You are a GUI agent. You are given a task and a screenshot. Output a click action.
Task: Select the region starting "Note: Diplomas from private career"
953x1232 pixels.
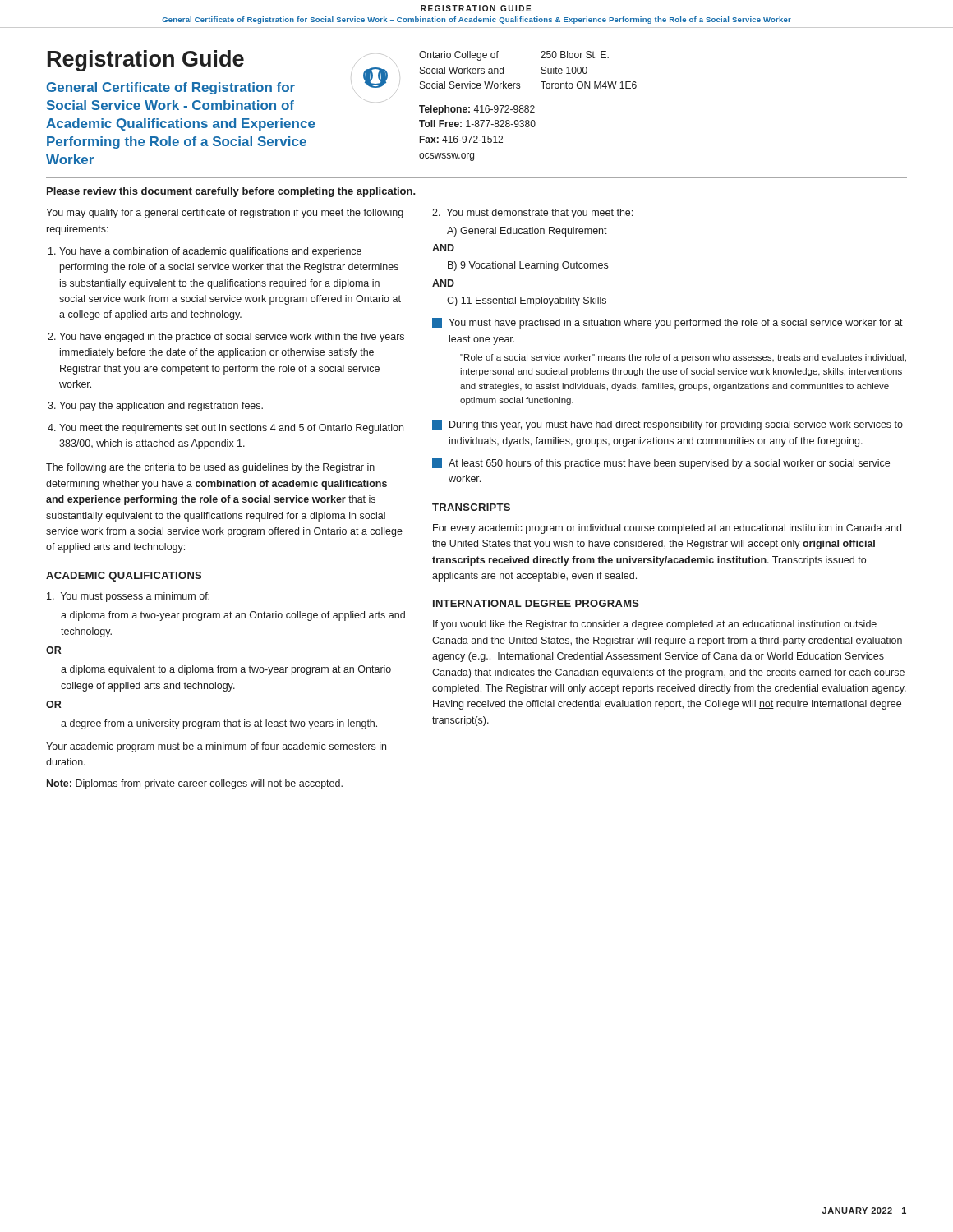pos(195,783)
